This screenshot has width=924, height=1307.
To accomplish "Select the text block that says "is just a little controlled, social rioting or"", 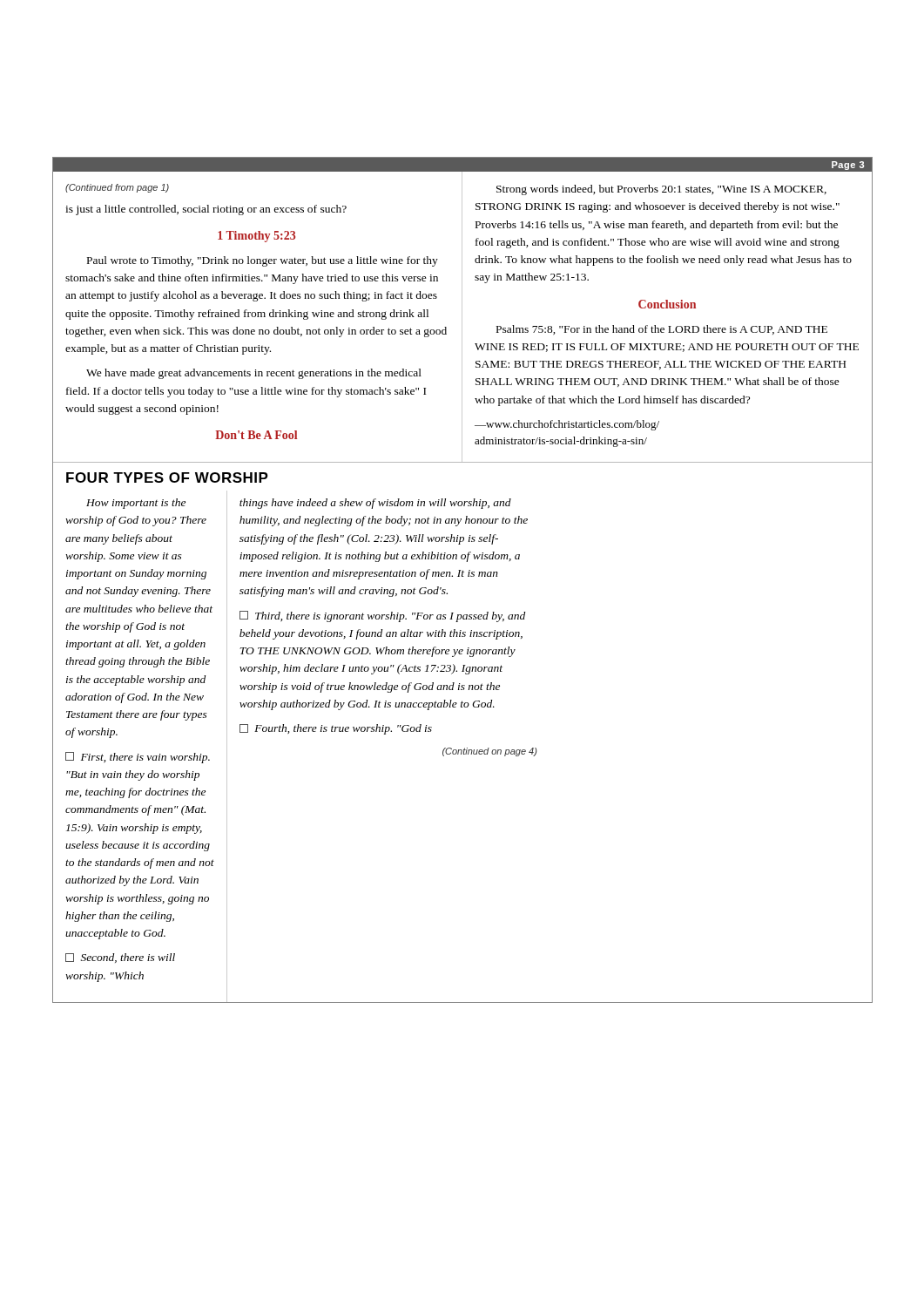I will click(206, 208).
